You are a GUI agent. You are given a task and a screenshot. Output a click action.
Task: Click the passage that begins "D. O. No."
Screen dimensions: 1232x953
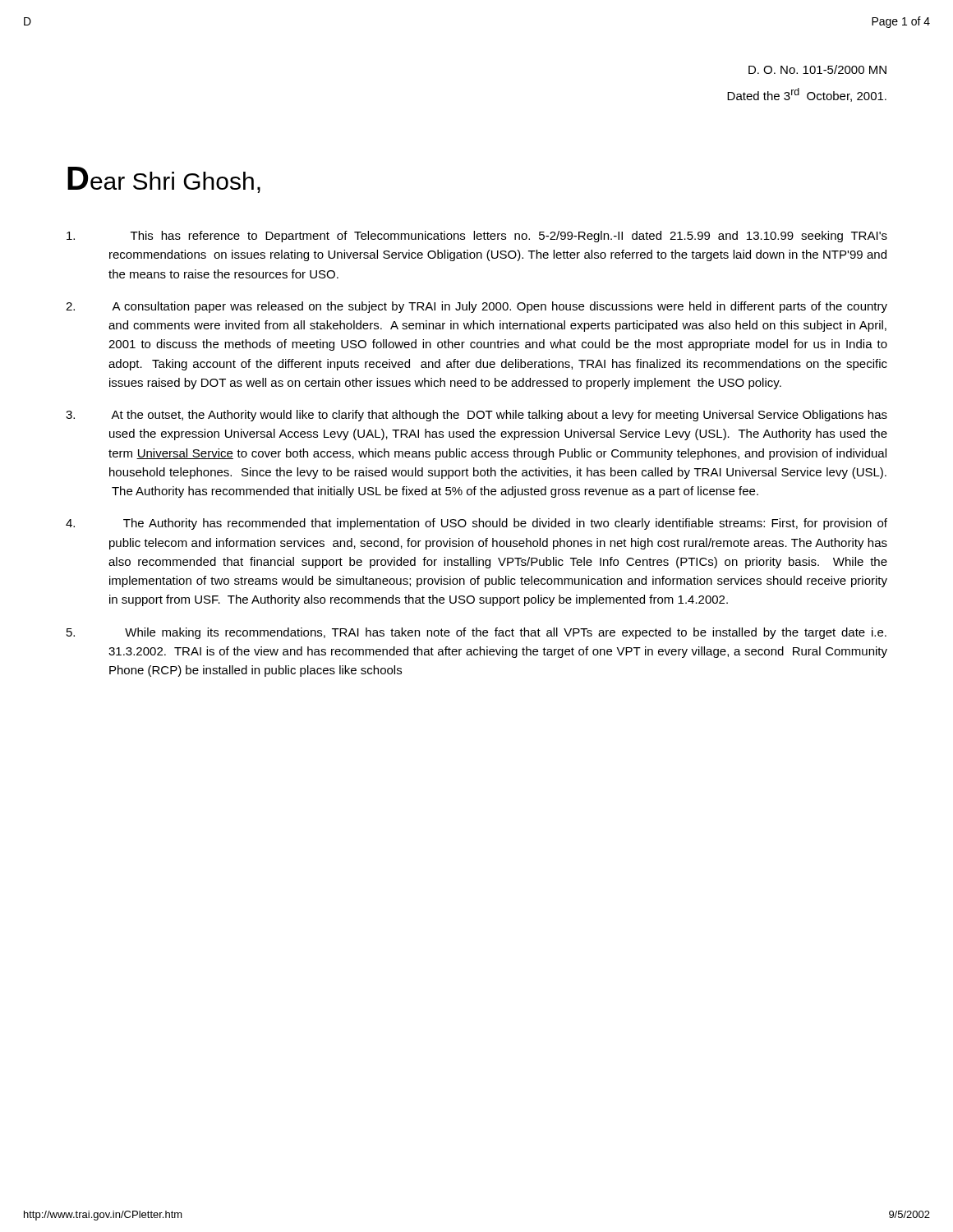click(x=807, y=83)
